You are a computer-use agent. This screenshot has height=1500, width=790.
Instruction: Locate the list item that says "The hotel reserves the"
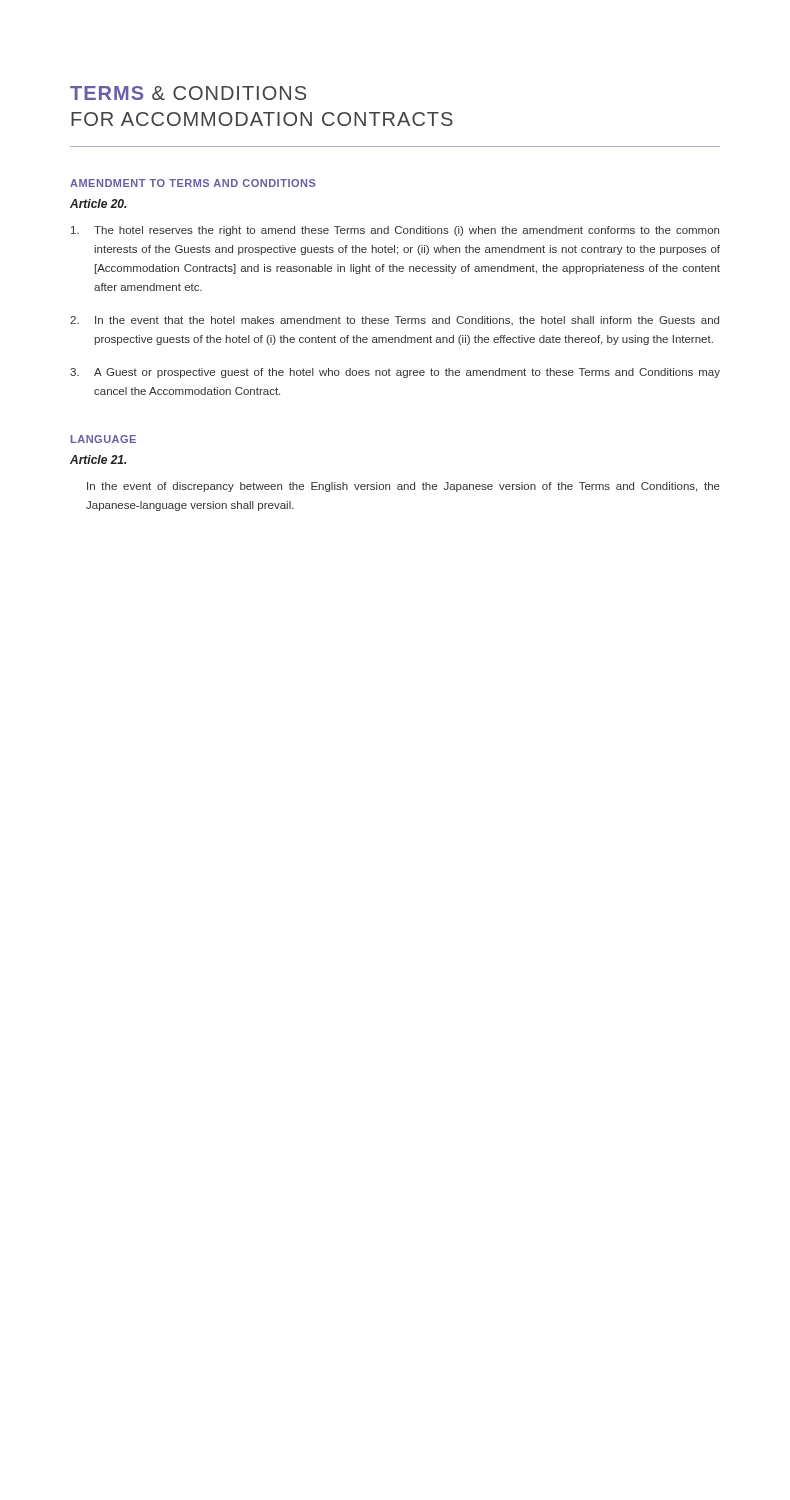click(395, 257)
